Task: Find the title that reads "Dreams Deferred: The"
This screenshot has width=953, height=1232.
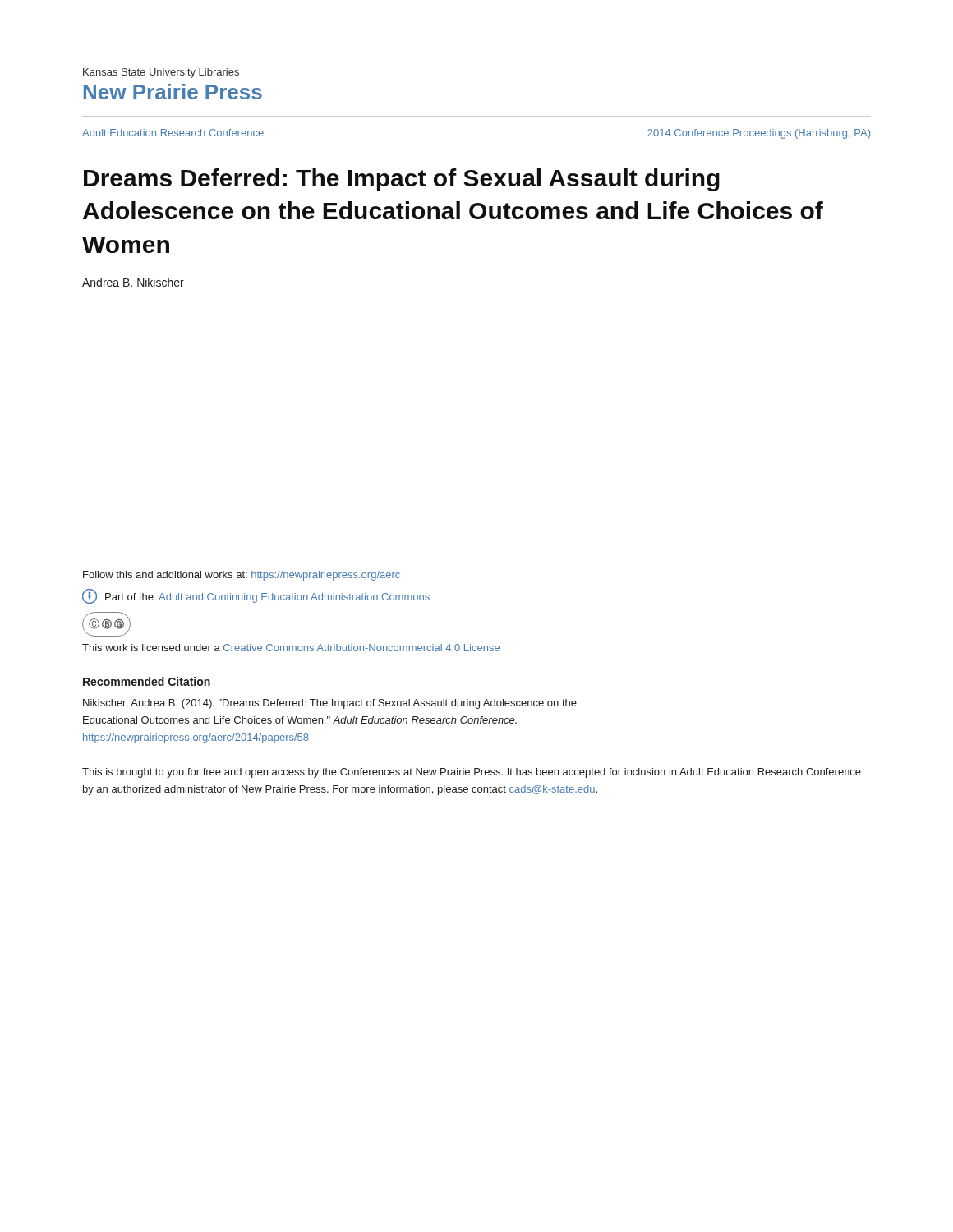Action: 453,211
